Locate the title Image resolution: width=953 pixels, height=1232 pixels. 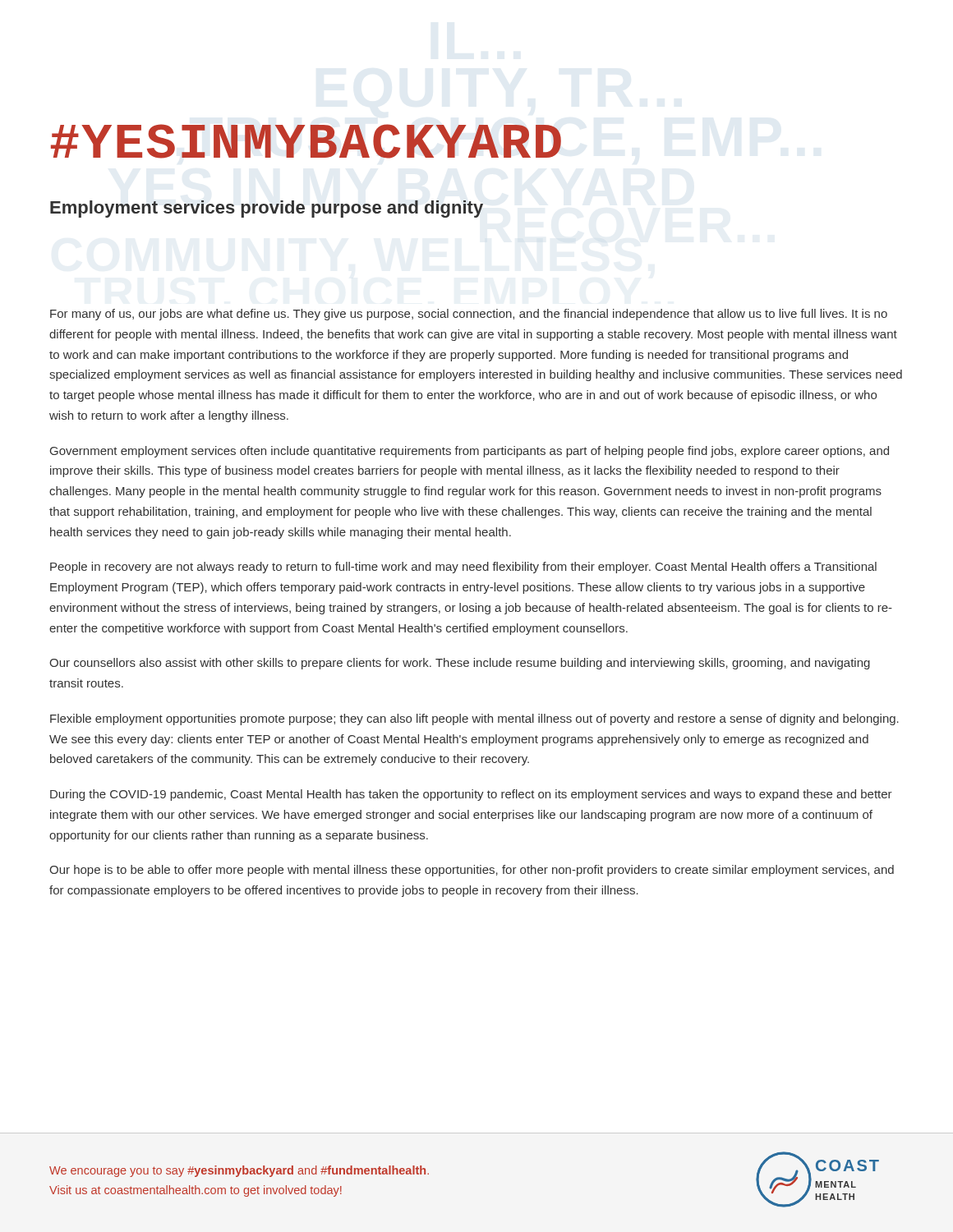click(x=307, y=144)
